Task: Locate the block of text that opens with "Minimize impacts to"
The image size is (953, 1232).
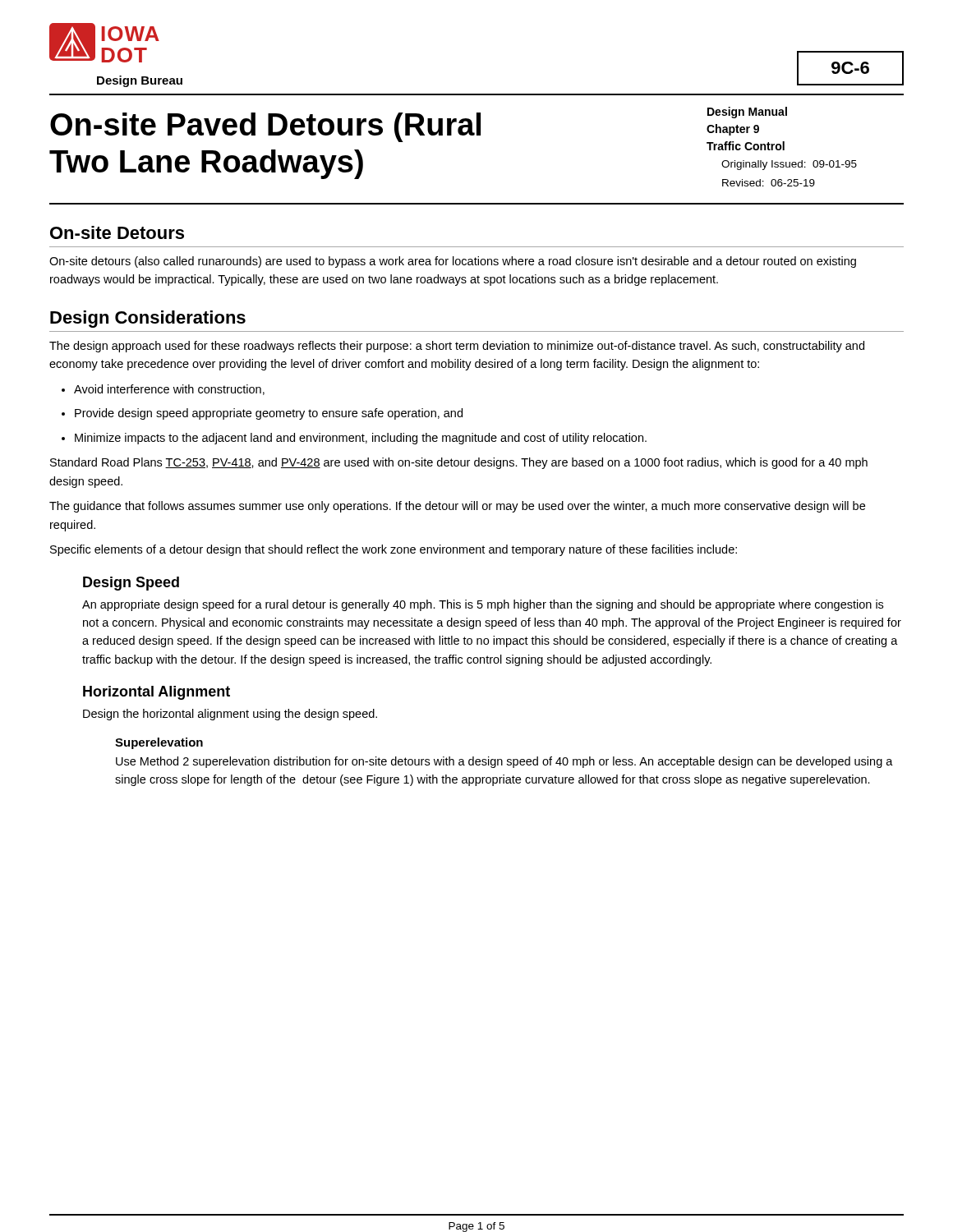Action: point(361,438)
